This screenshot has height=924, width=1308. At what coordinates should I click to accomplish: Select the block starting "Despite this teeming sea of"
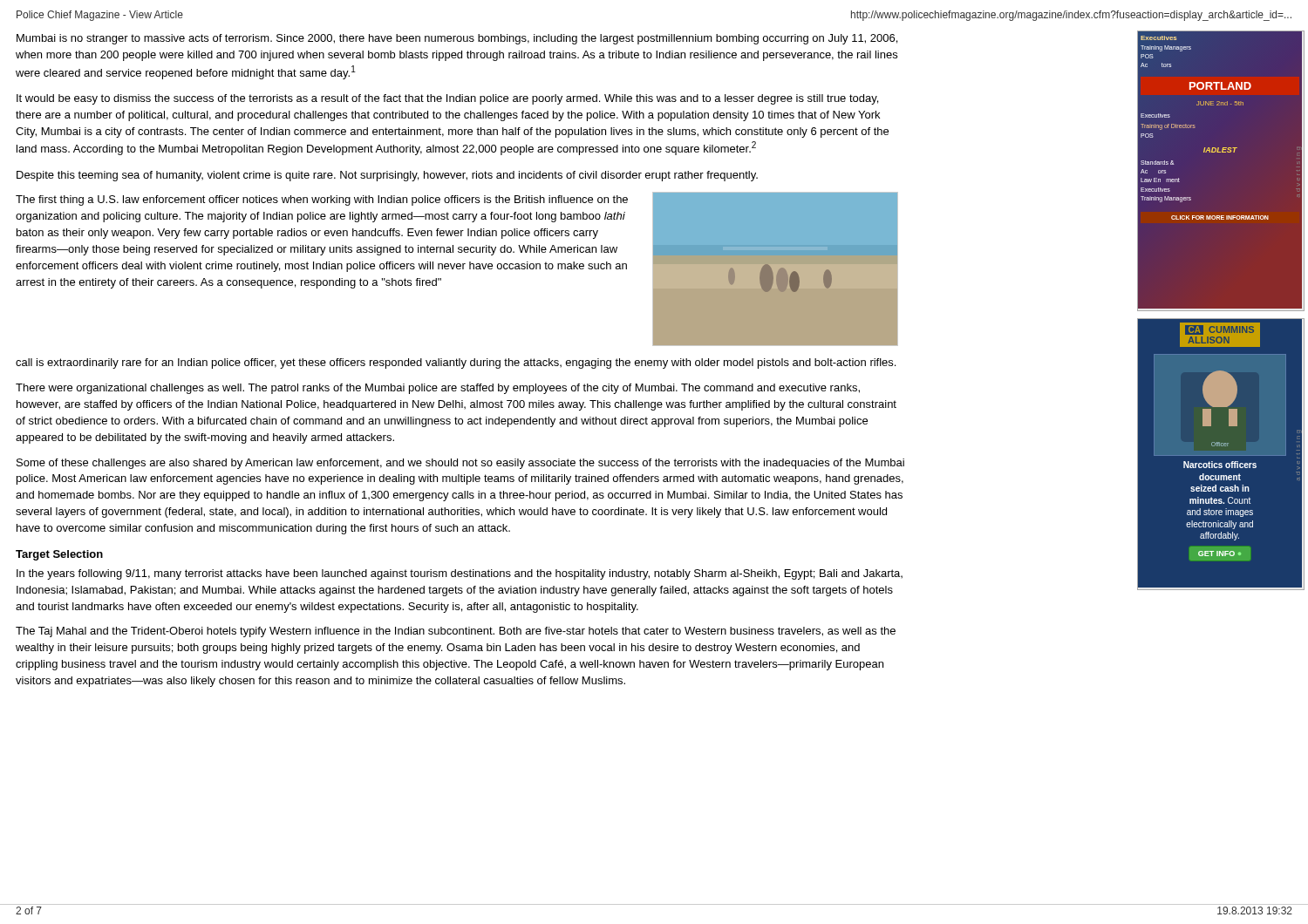[x=460, y=175]
